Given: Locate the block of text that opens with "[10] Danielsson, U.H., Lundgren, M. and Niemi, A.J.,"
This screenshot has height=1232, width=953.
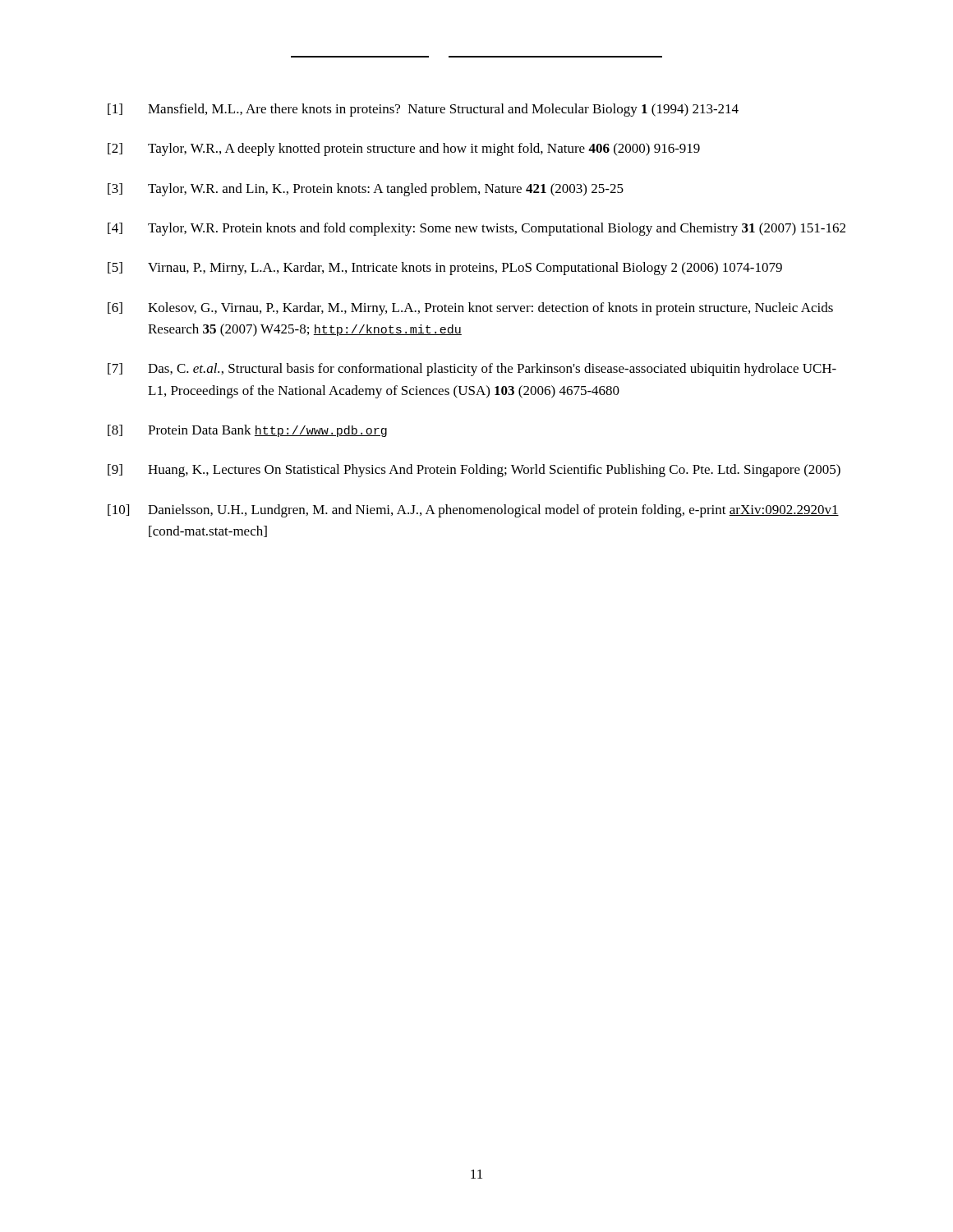Looking at the screenshot, I should (476, 521).
